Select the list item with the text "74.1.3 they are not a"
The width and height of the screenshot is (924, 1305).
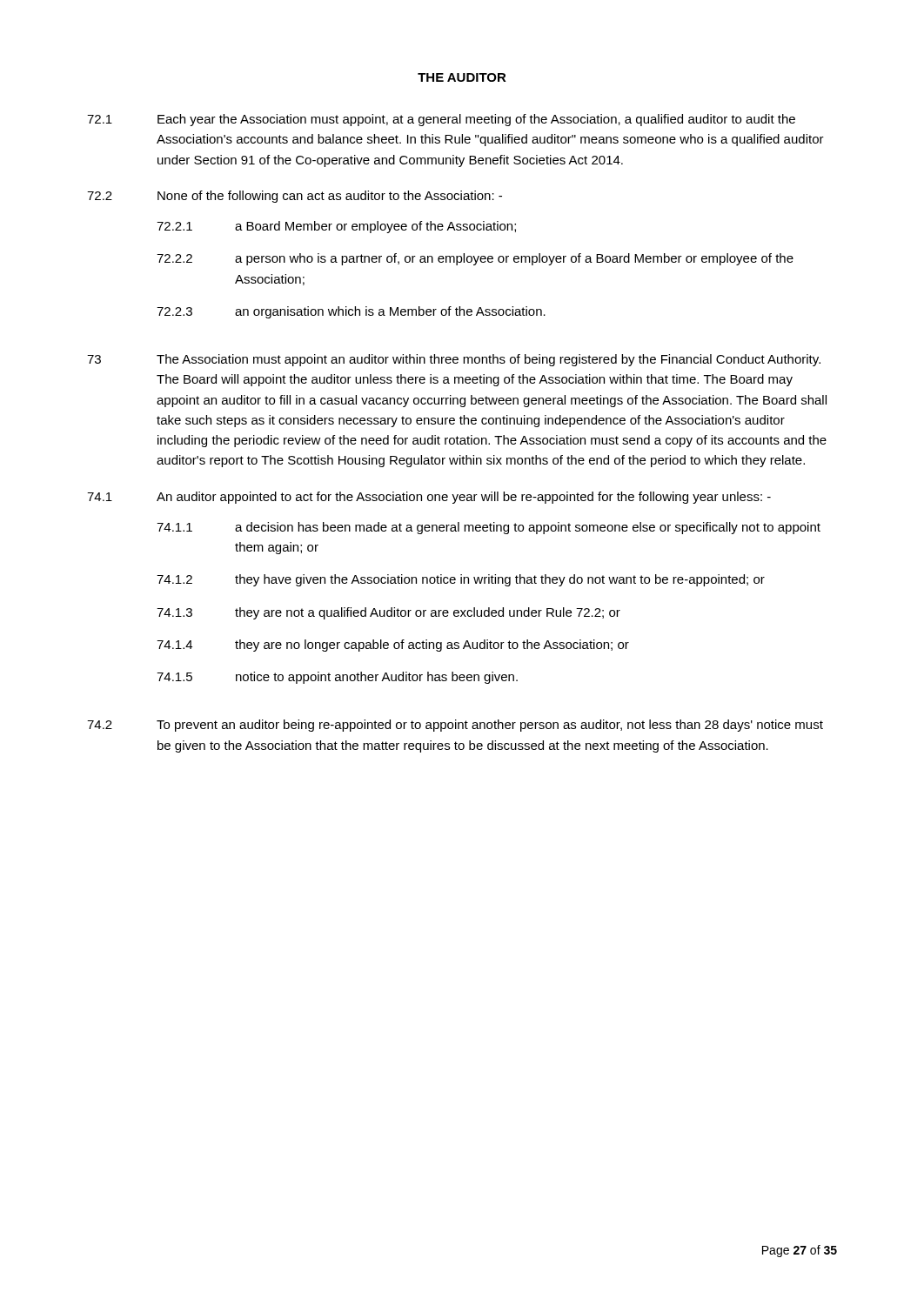click(497, 612)
